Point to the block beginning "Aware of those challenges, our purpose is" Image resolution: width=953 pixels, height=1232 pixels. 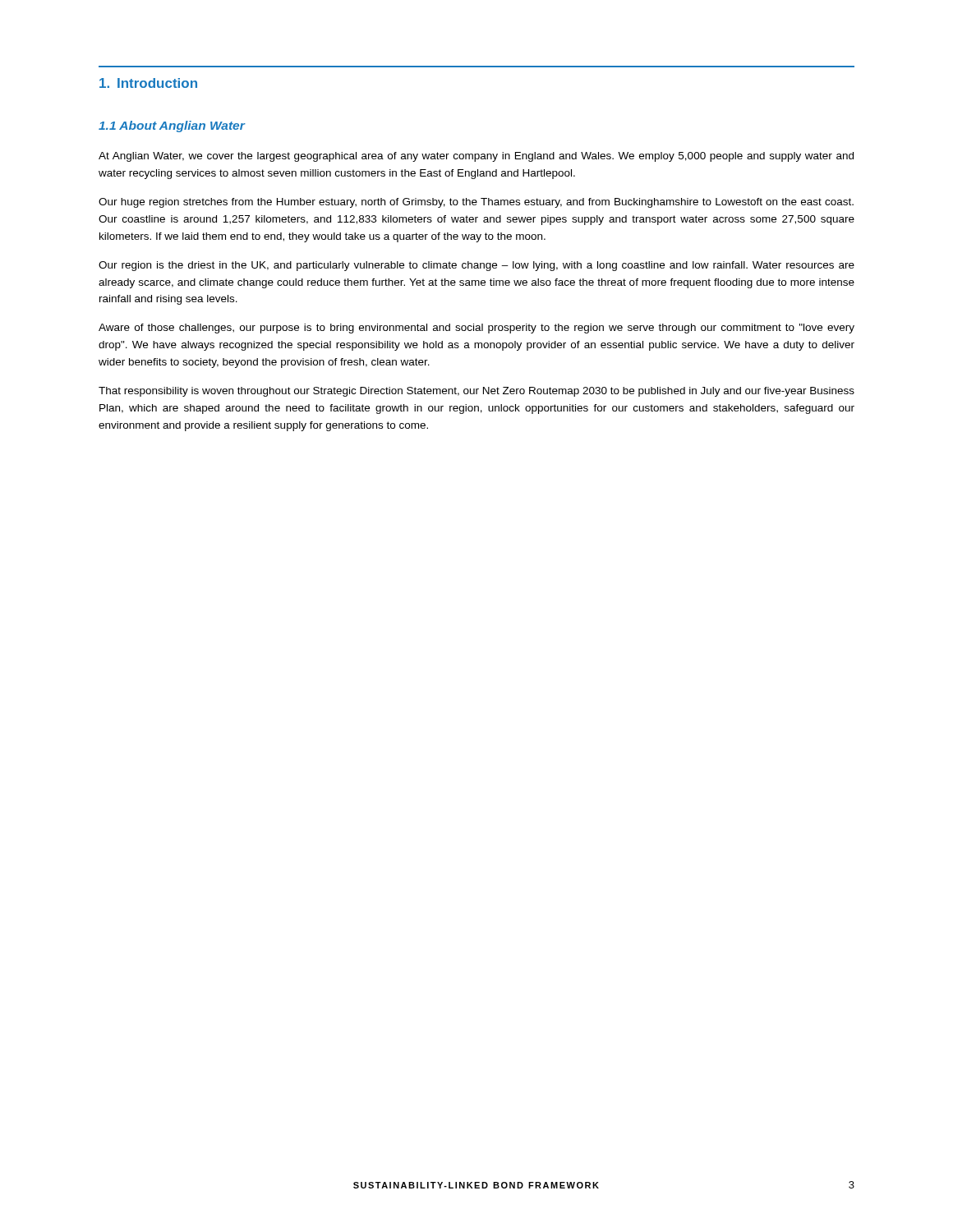(476, 345)
